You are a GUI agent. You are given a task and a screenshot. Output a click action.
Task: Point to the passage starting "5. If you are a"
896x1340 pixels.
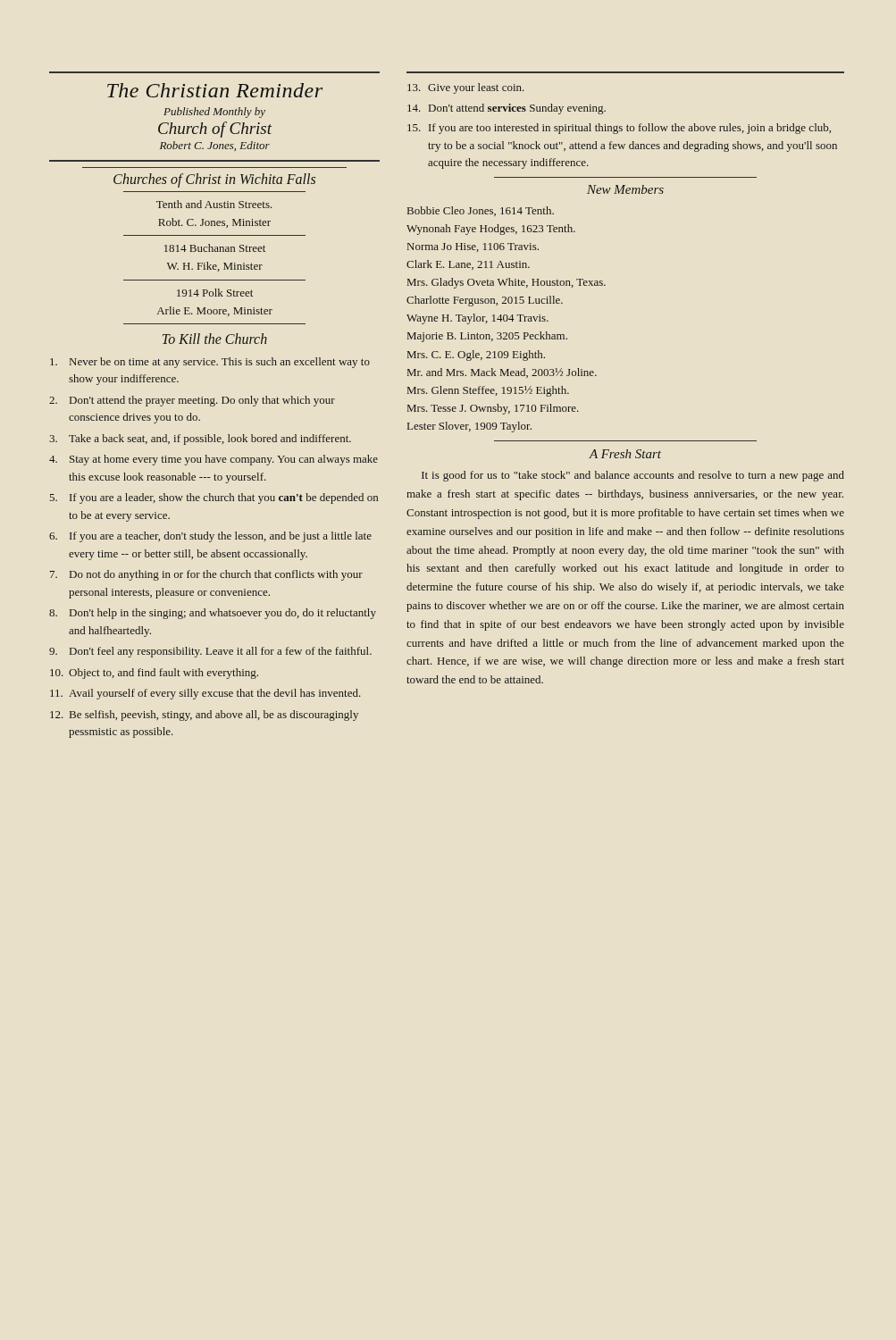click(214, 506)
